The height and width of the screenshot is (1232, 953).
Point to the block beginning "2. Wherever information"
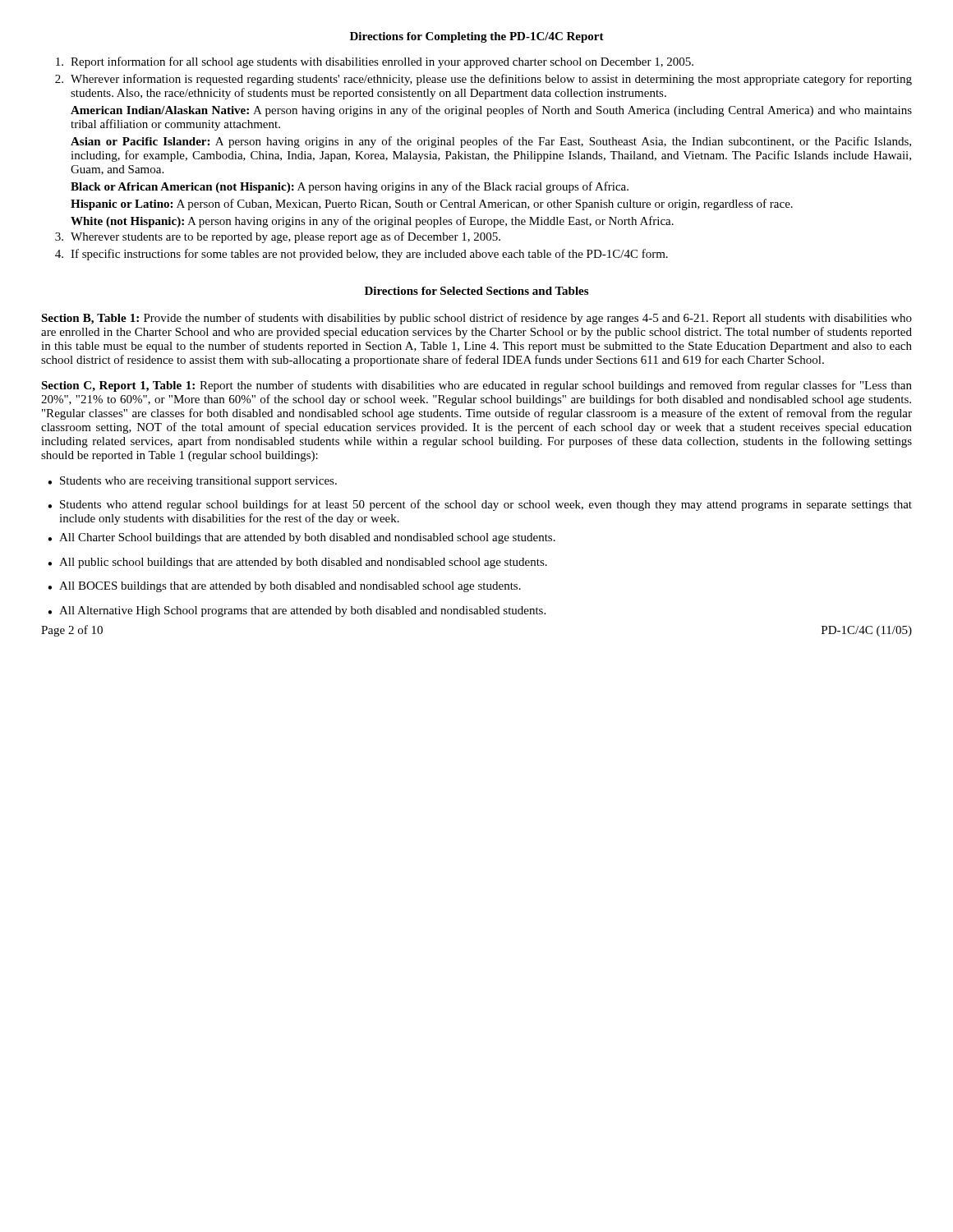[x=476, y=150]
